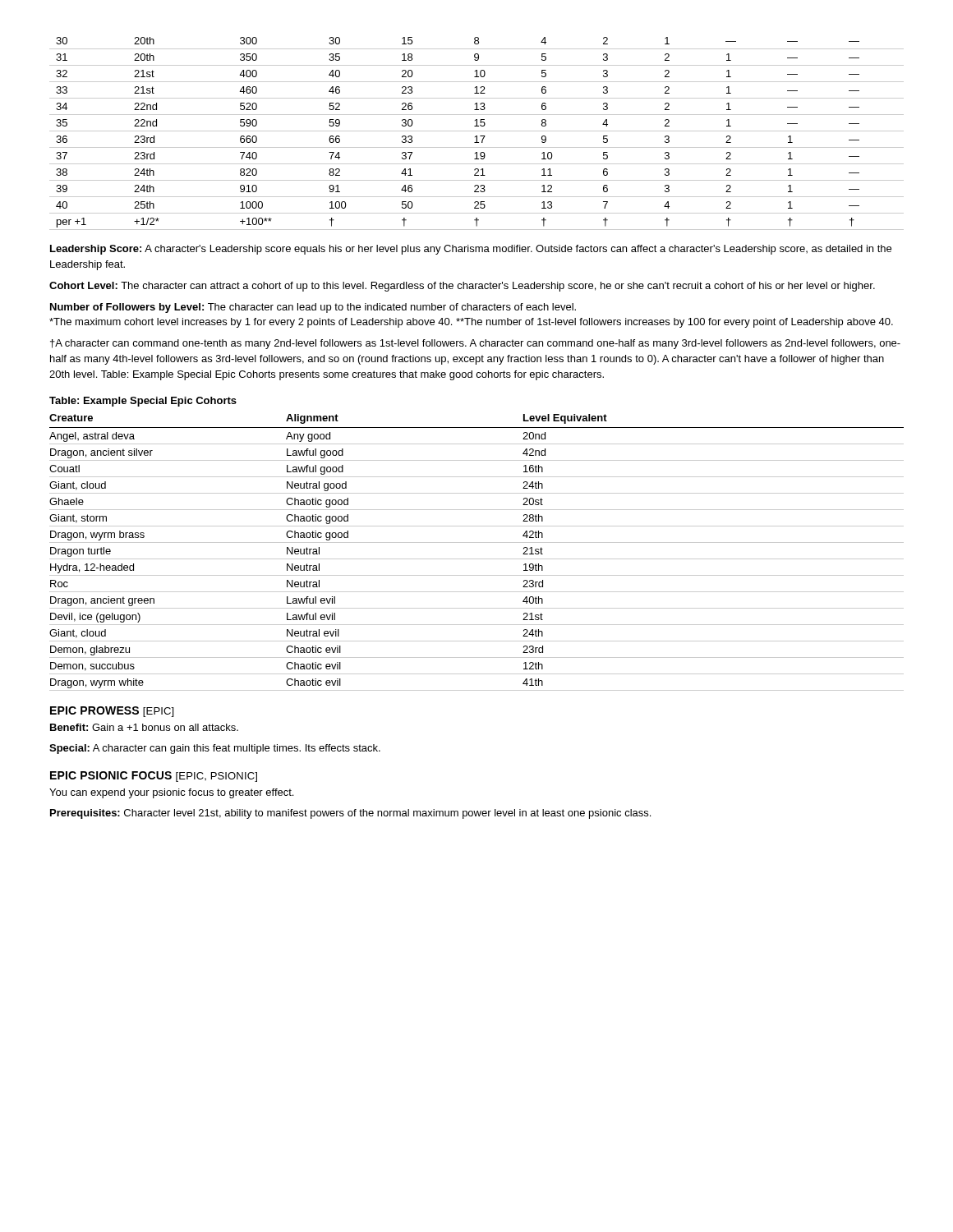Viewport: 953px width, 1232px height.
Task: Find the passage starting "Number of Followers by"
Action: click(476, 315)
